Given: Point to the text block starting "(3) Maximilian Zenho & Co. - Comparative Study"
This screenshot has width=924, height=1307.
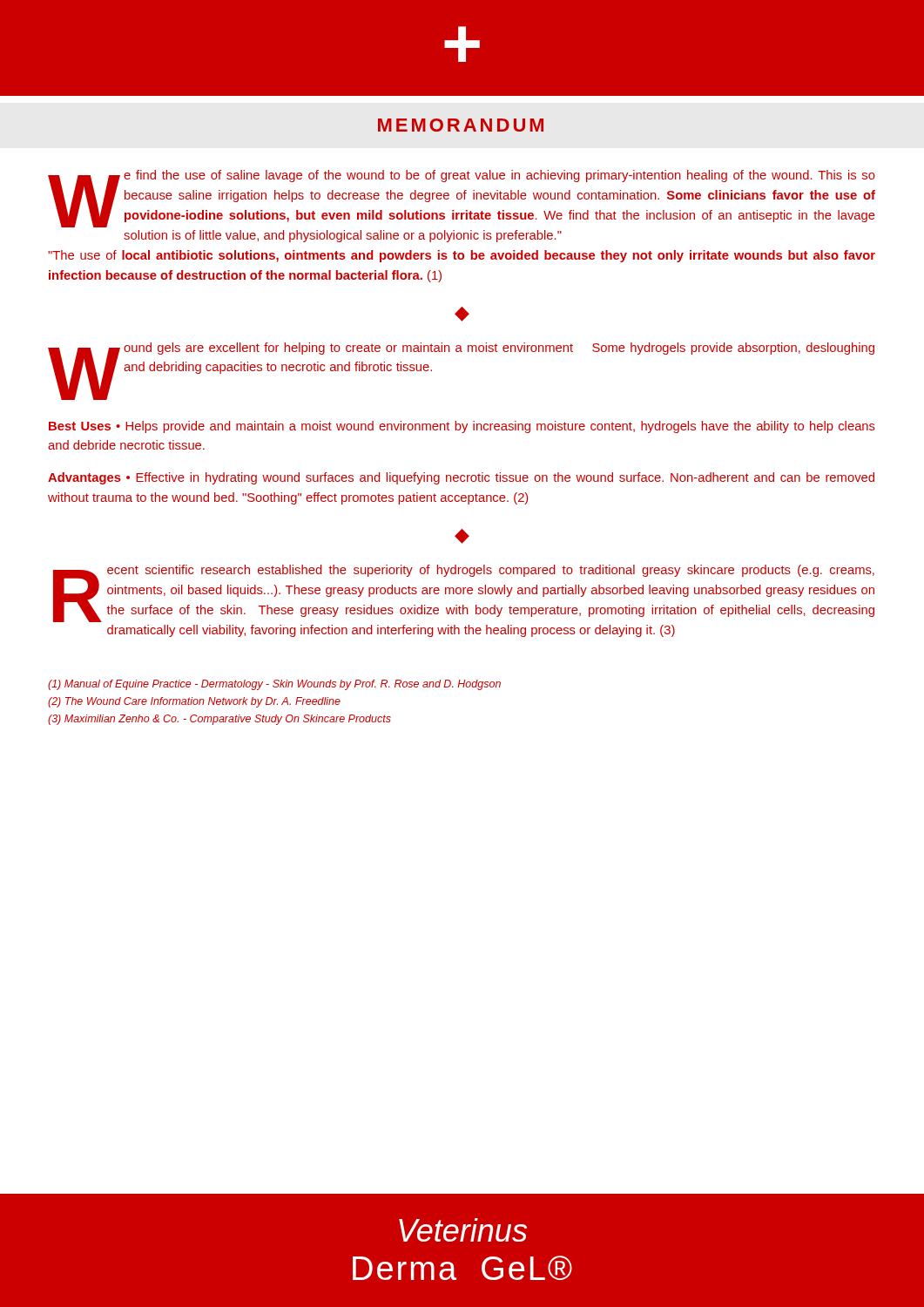Looking at the screenshot, I should [x=219, y=719].
